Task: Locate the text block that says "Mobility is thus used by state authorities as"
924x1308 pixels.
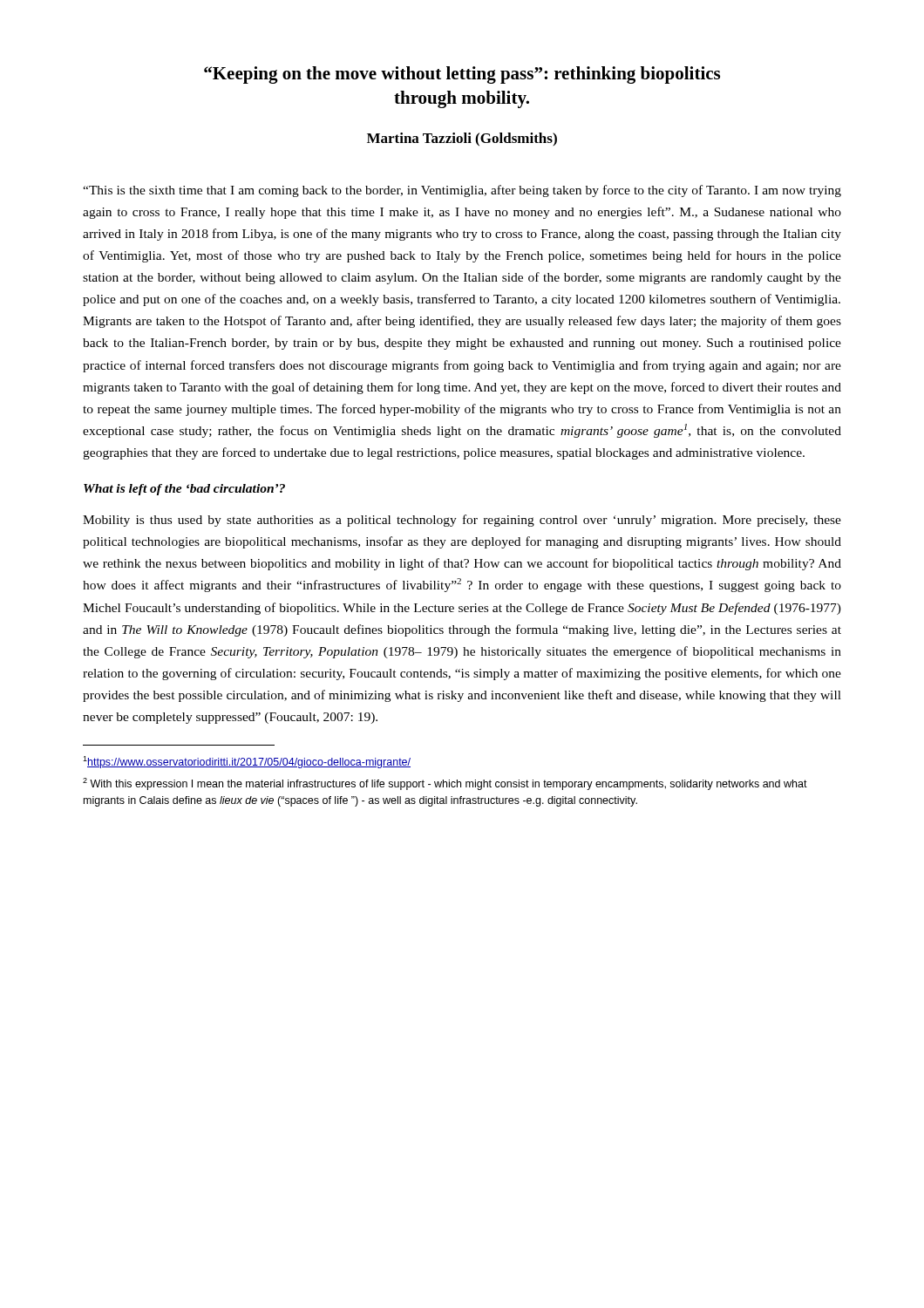Action: point(462,618)
